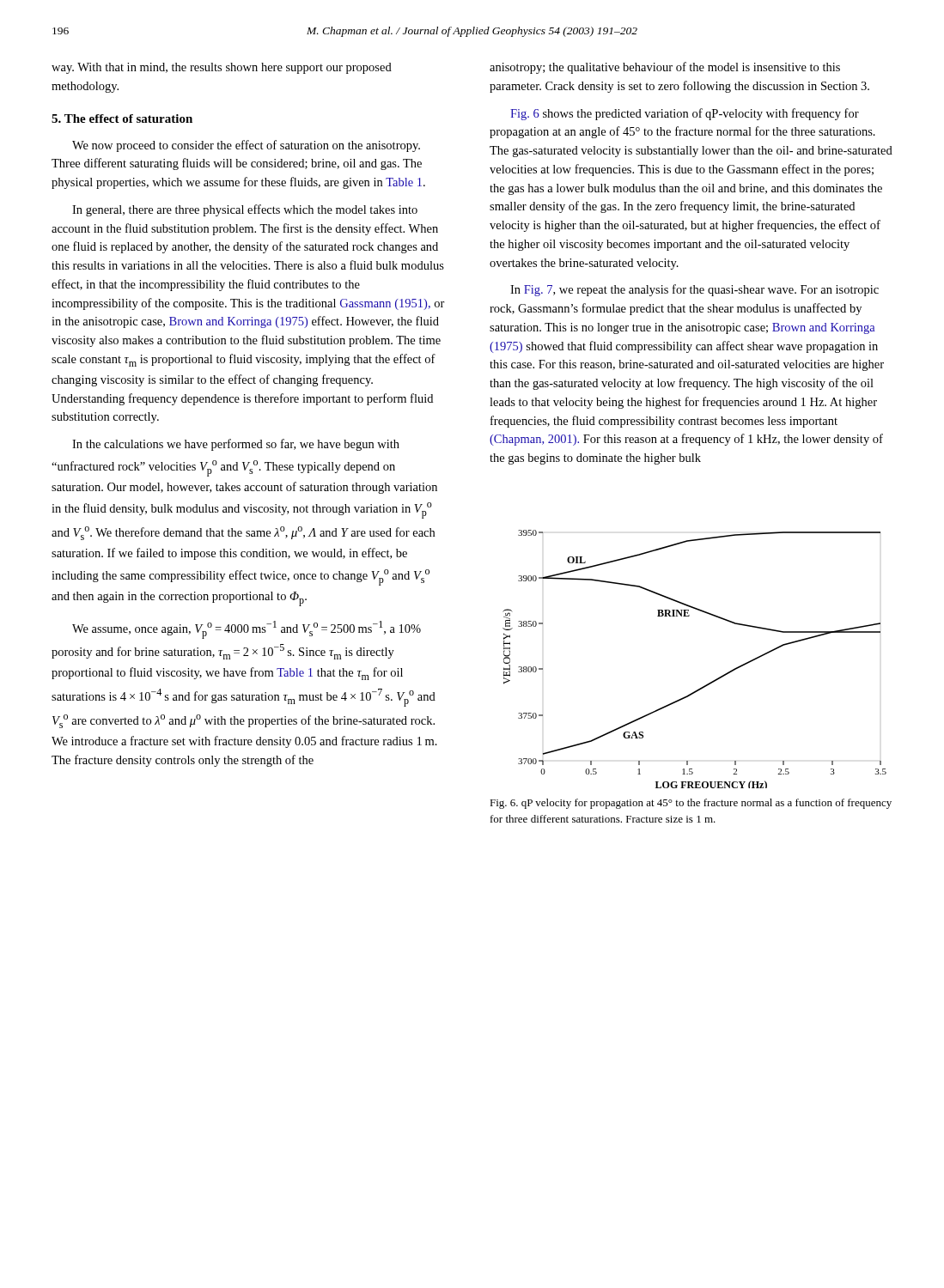Click on the text block that reads "anisotropy; the qualitative behaviour"
The height and width of the screenshot is (1288, 944).
click(665, 68)
